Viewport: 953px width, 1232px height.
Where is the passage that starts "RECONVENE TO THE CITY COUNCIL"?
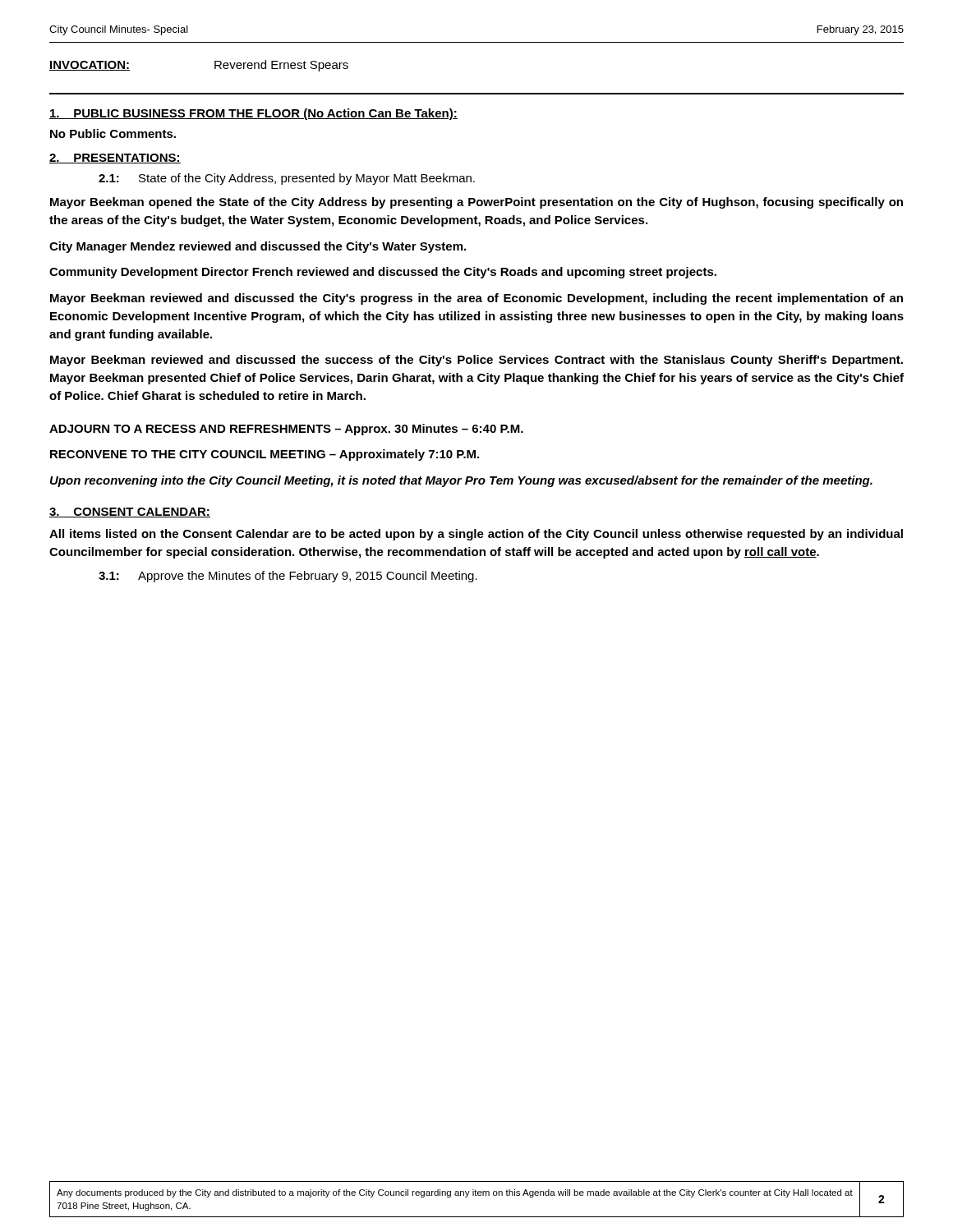click(x=265, y=454)
